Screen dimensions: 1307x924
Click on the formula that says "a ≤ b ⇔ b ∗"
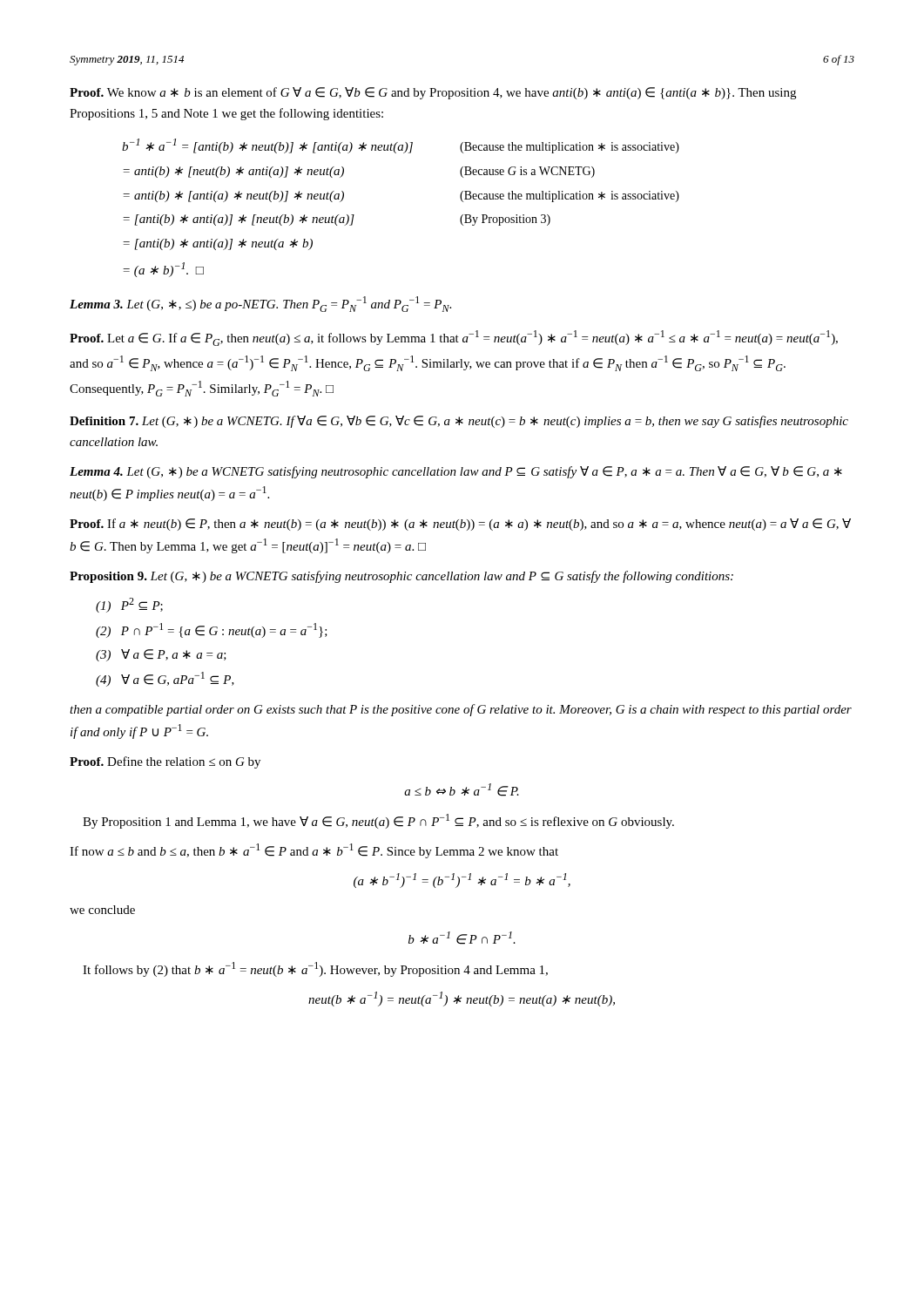[x=462, y=790]
